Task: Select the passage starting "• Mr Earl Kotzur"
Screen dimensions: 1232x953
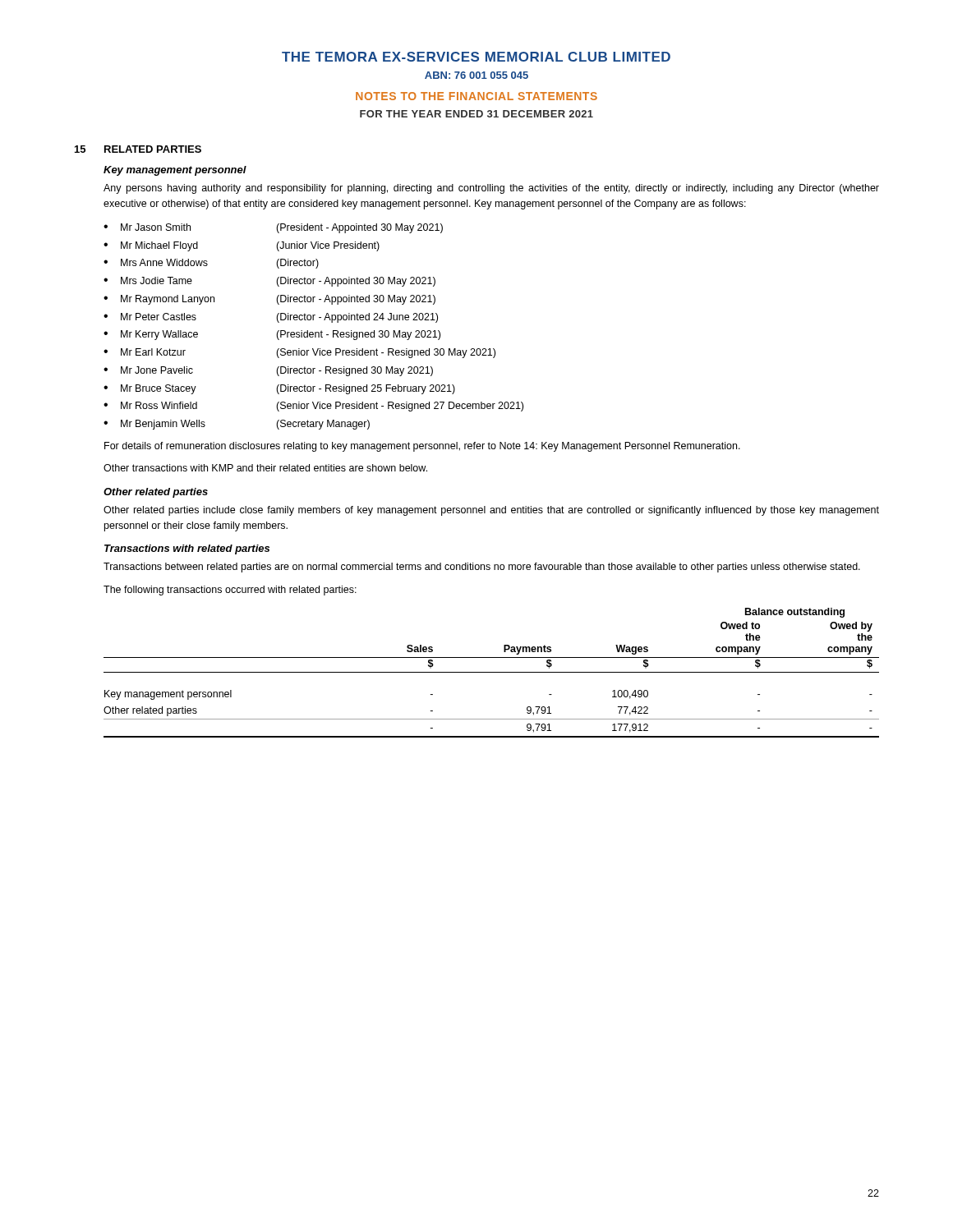Action: tap(300, 352)
